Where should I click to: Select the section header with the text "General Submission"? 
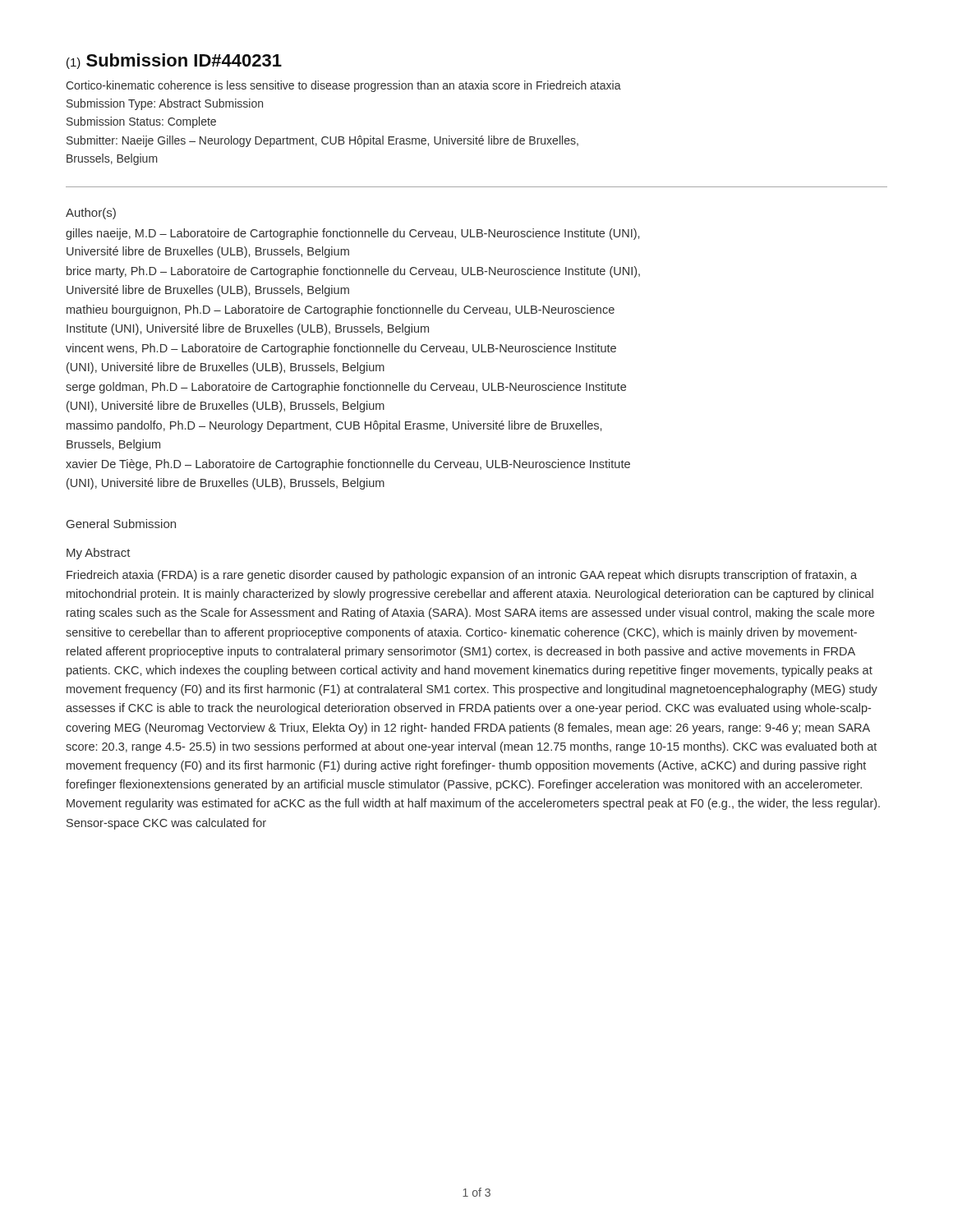[x=121, y=524]
